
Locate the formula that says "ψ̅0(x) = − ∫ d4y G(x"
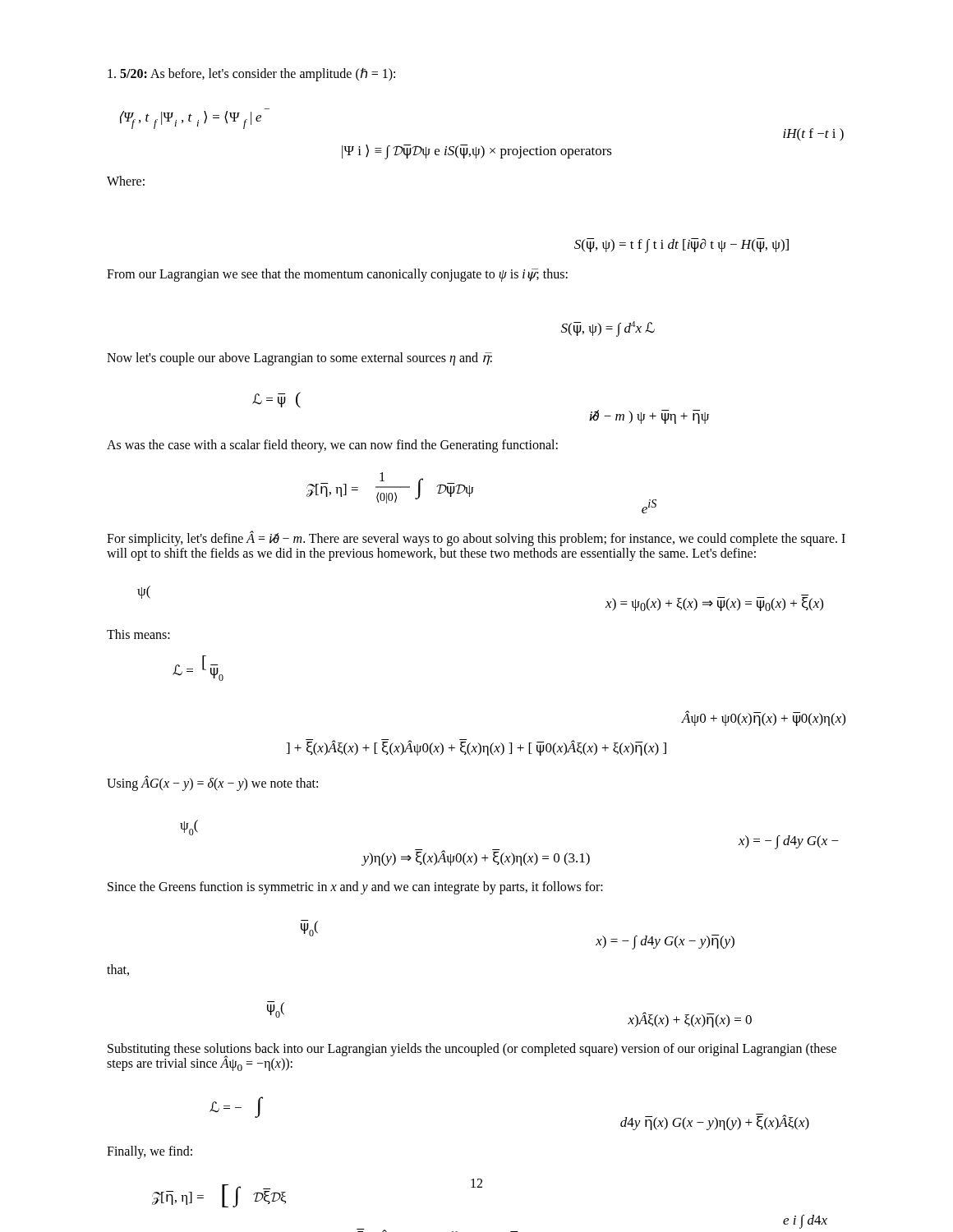pyautogui.click(x=309, y=934)
